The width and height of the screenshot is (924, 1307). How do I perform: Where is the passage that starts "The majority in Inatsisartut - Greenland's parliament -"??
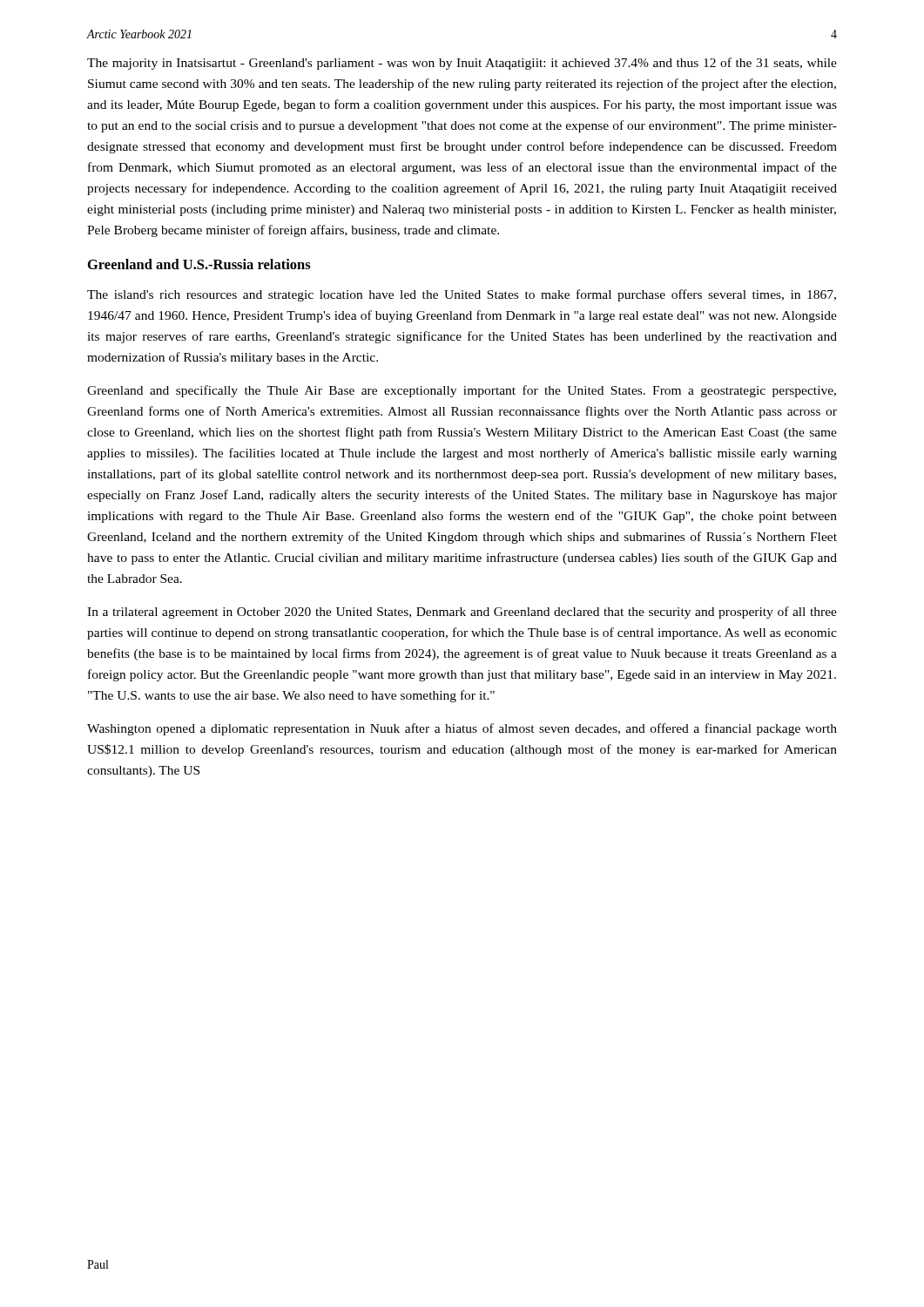click(462, 146)
